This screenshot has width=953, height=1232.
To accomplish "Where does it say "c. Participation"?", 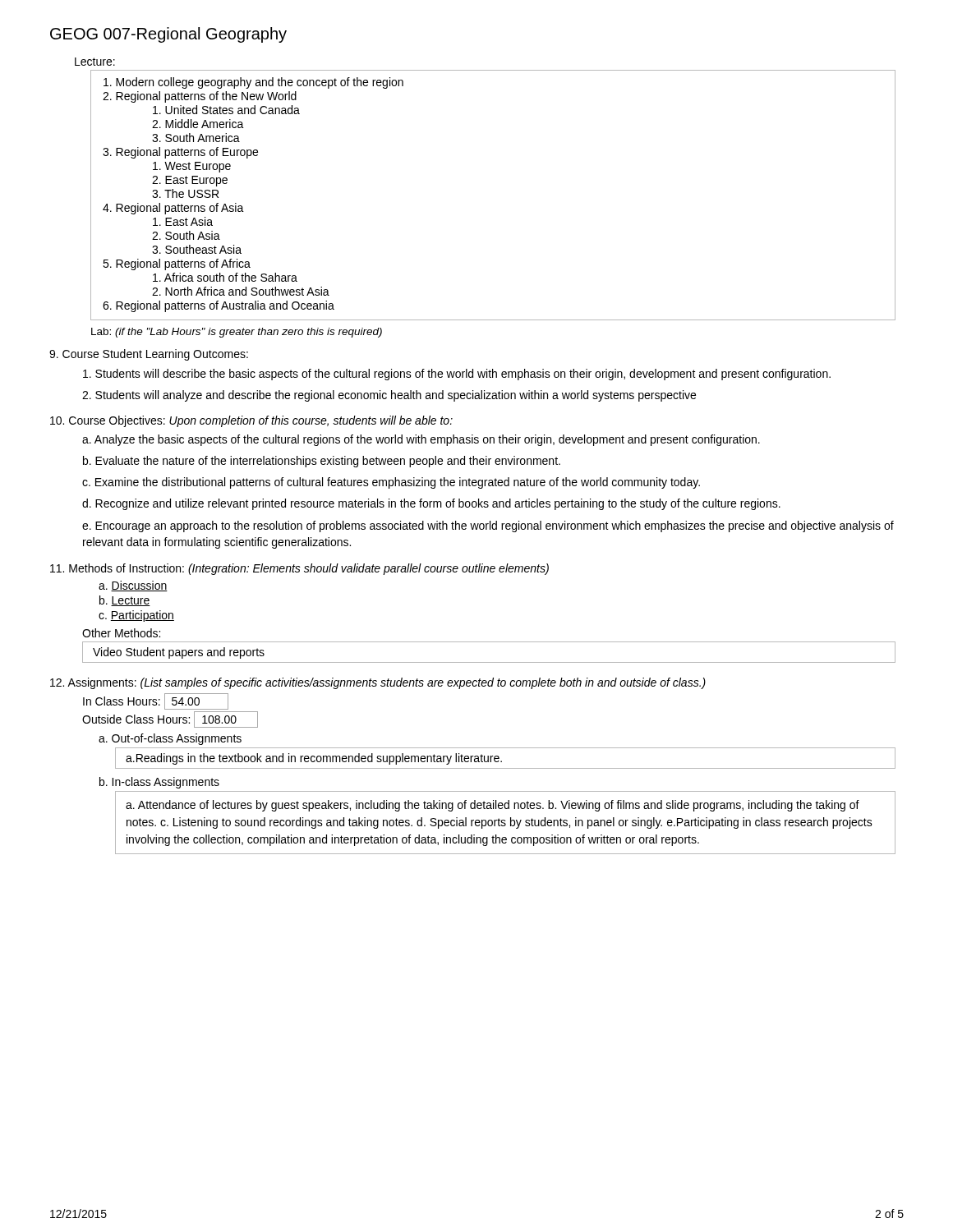I will pyautogui.click(x=136, y=615).
